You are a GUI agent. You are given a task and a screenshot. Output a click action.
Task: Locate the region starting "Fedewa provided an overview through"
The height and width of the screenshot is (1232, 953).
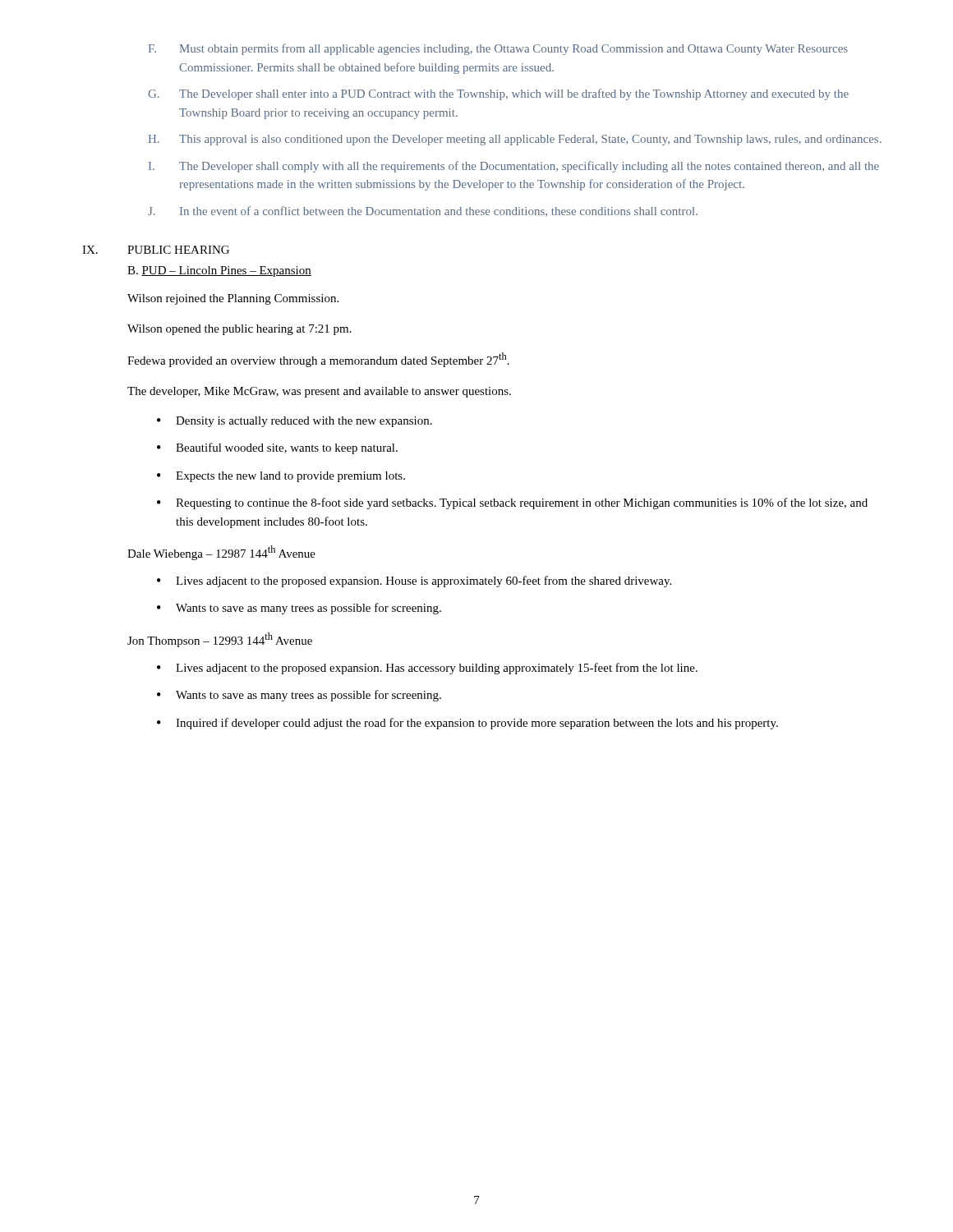pos(319,359)
